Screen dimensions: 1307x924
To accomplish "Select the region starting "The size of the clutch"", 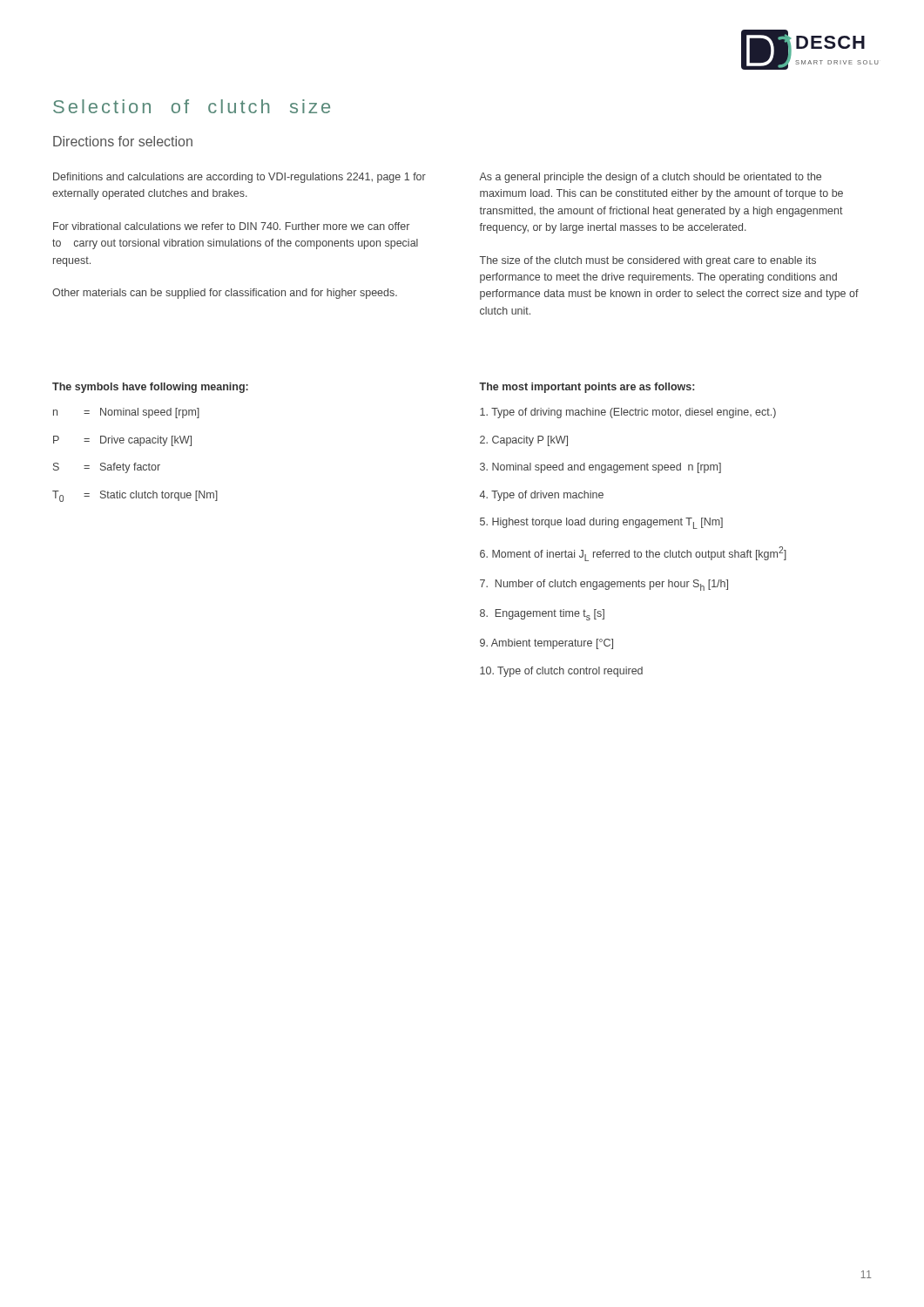I will [x=669, y=285].
